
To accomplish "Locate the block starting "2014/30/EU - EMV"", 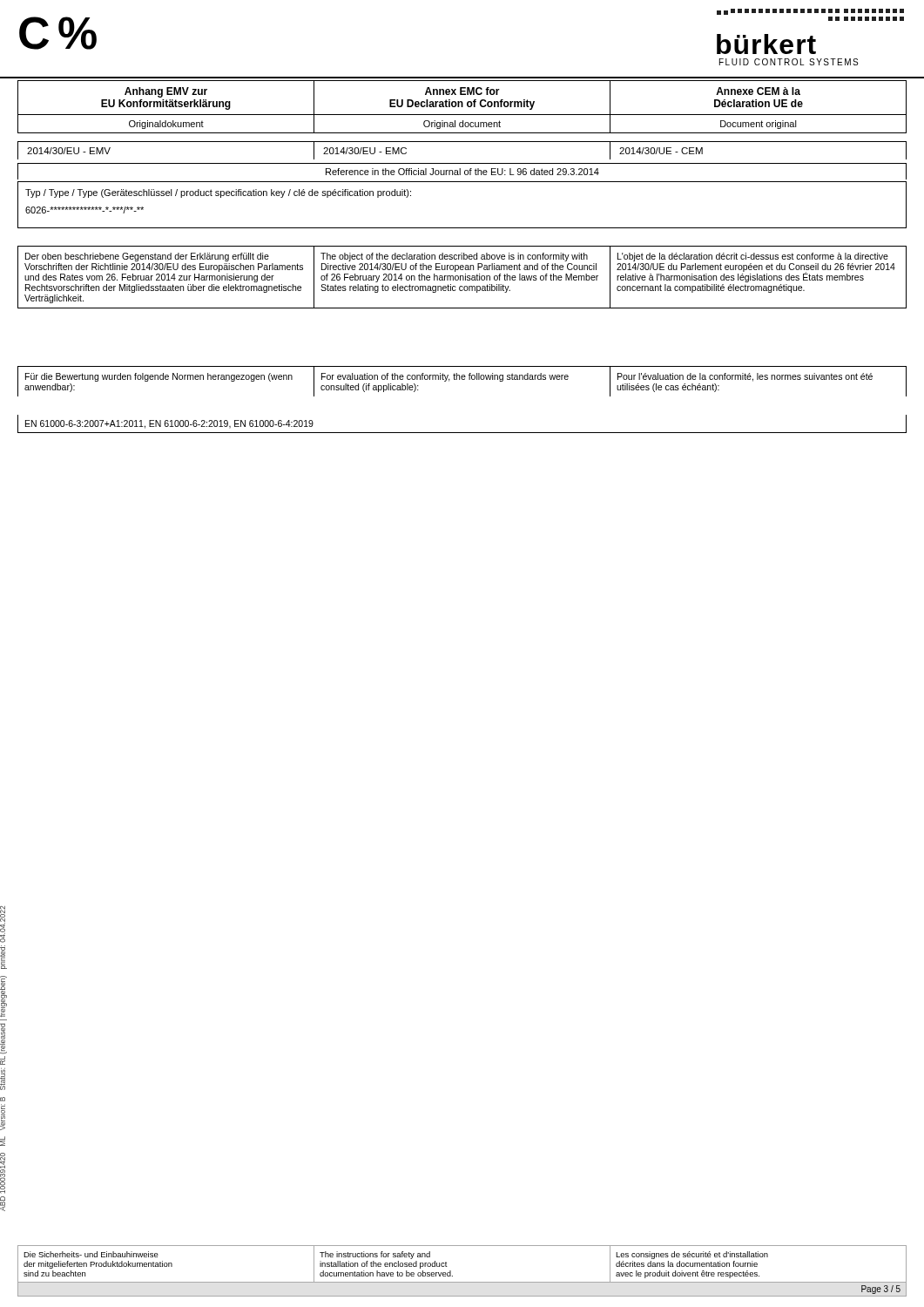I will point(69,151).
